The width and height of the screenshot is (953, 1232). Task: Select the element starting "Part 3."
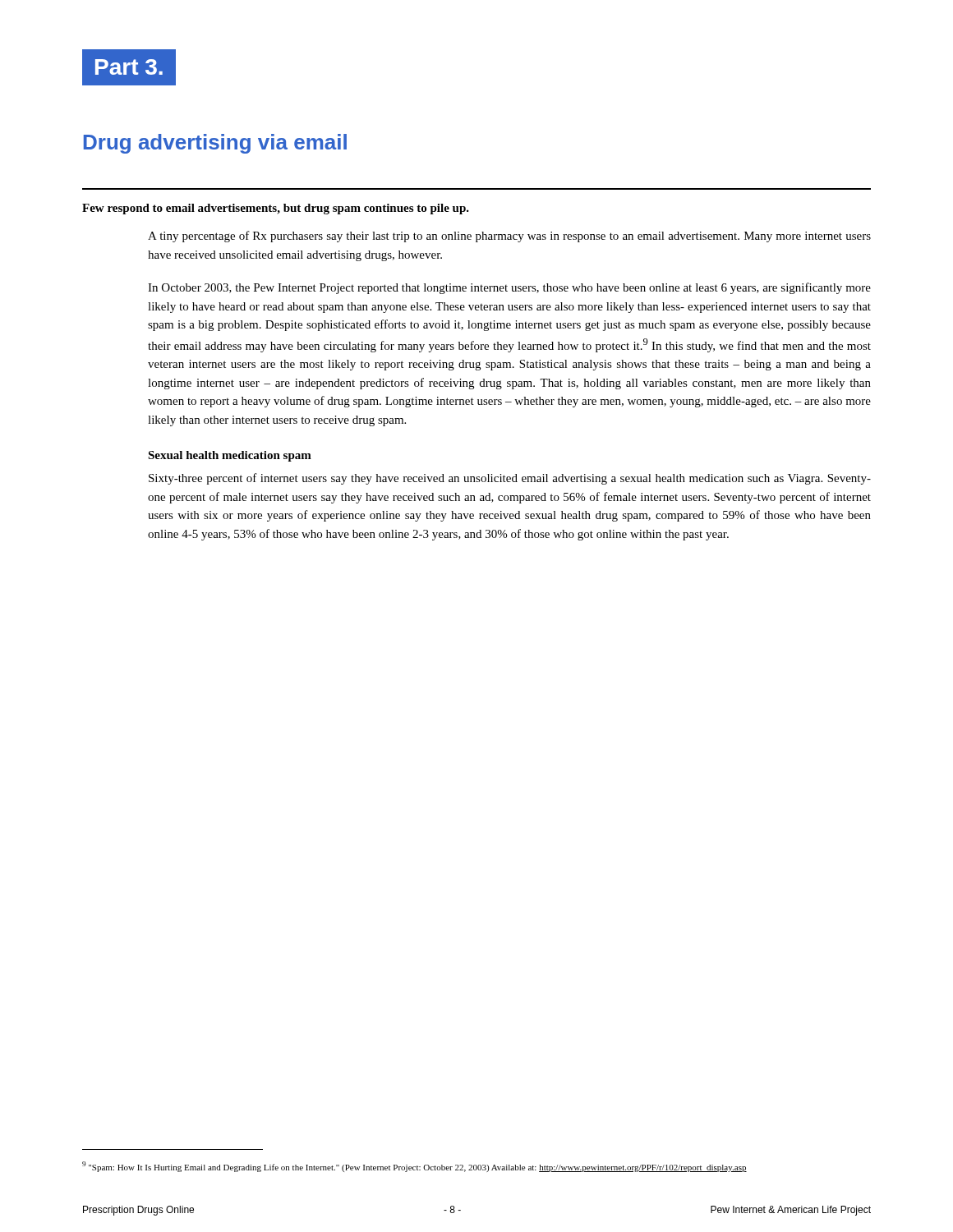pos(129,67)
